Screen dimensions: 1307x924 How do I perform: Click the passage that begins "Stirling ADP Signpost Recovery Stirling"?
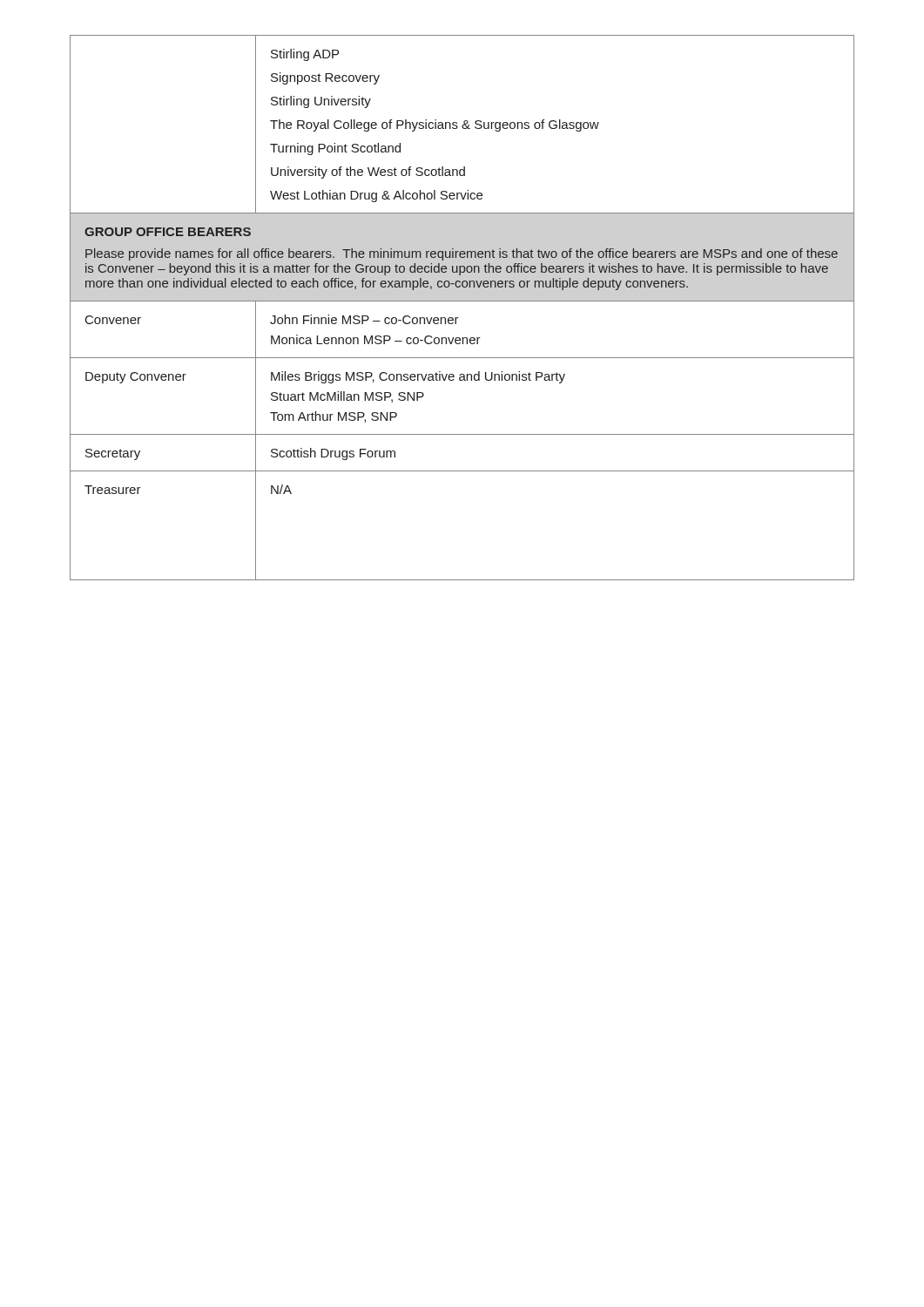(x=462, y=124)
